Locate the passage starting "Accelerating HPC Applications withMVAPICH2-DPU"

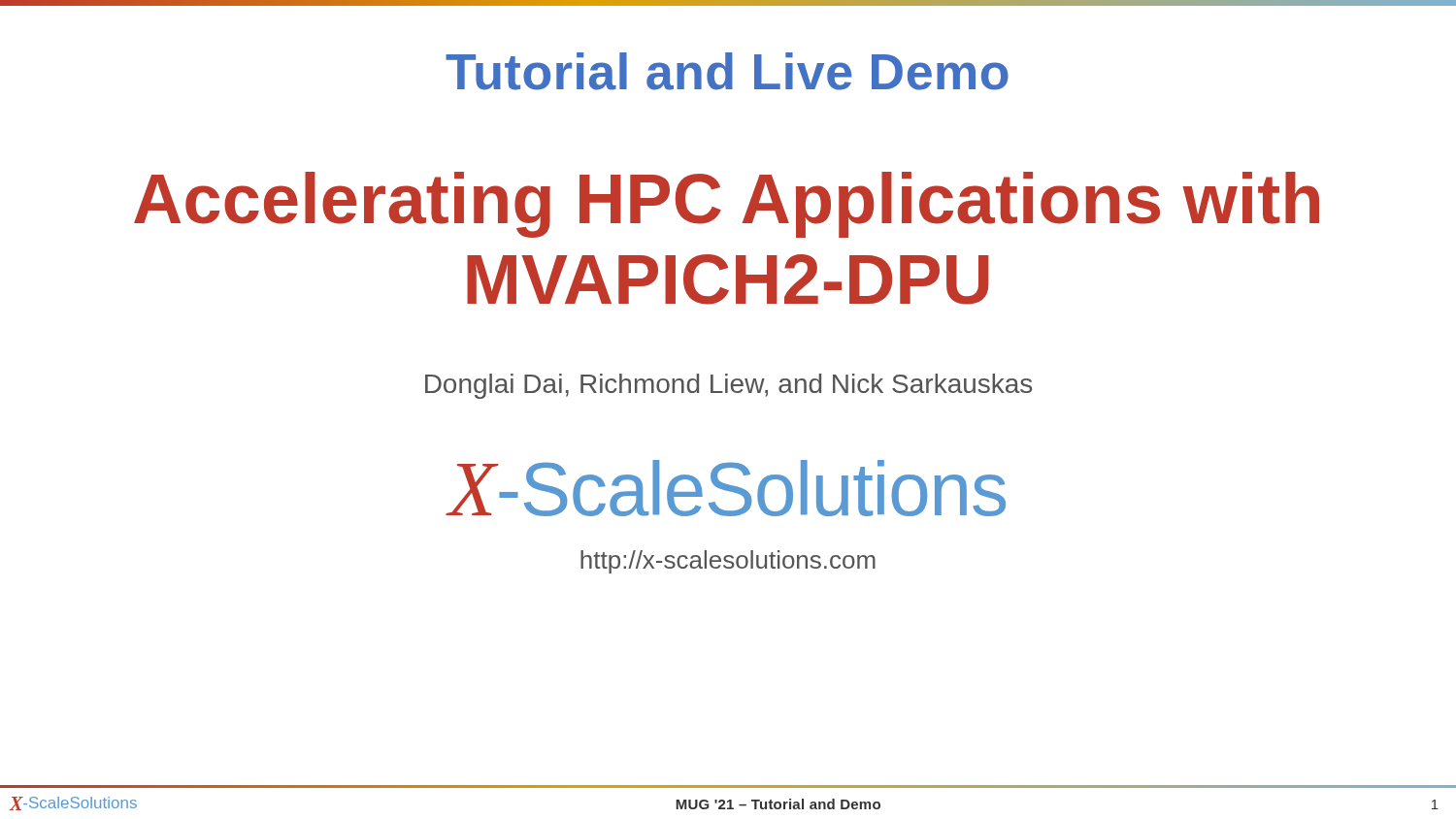point(728,239)
